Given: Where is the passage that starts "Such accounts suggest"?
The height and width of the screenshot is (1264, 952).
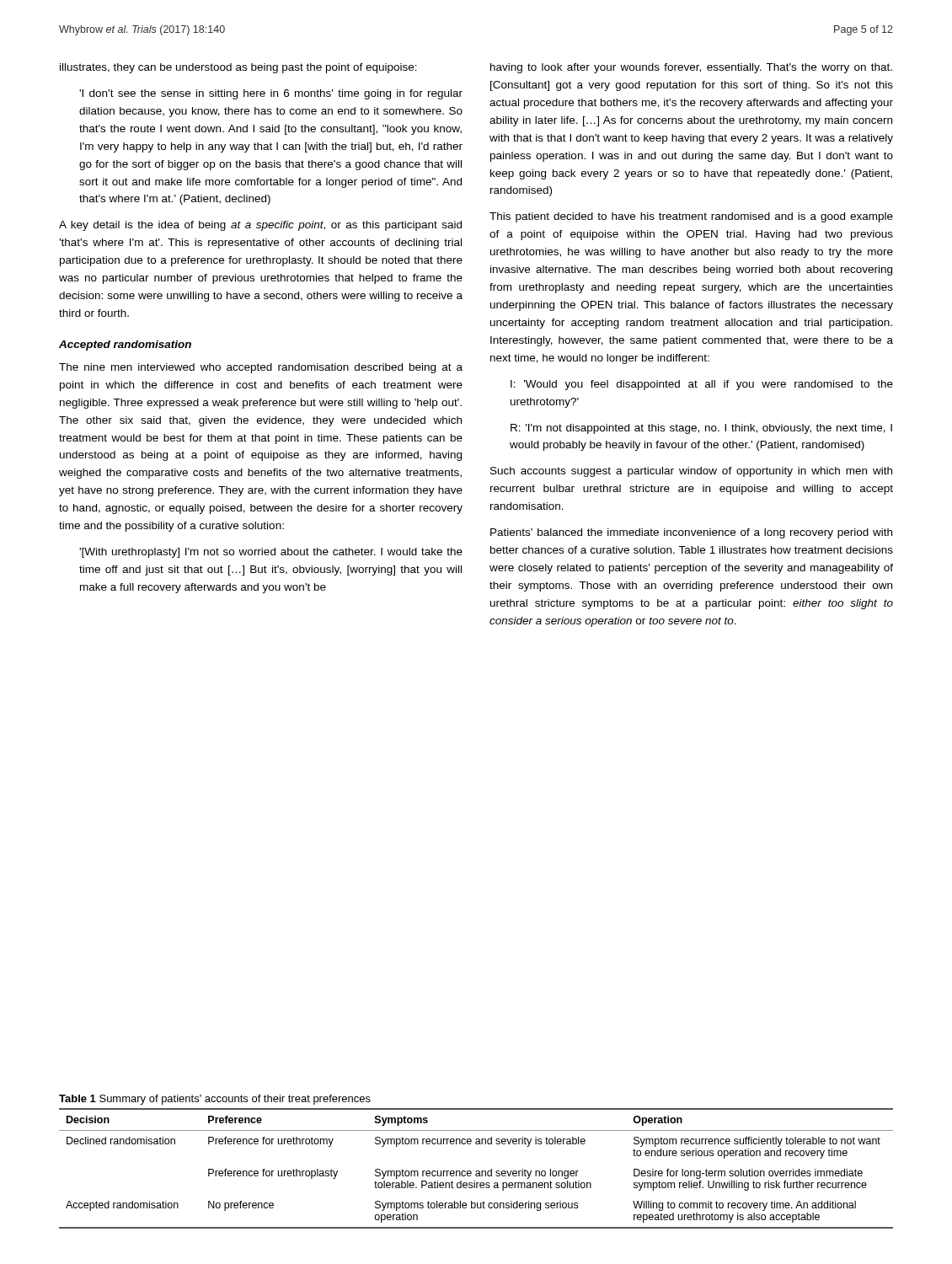Looking at the screenshot, I should [x=691, y=489].
